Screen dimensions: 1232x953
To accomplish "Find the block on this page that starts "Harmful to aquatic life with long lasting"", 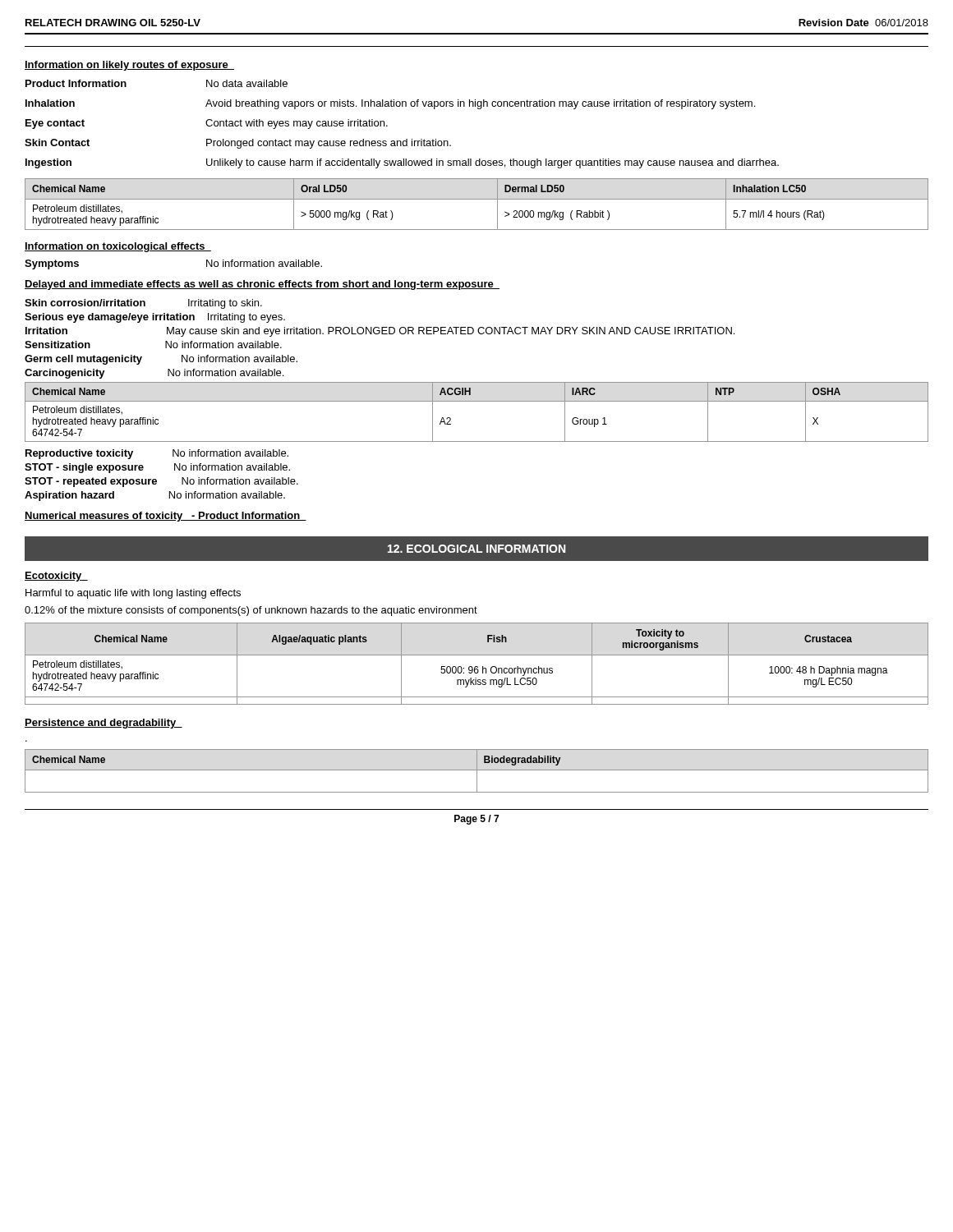I will coord(133,593).
